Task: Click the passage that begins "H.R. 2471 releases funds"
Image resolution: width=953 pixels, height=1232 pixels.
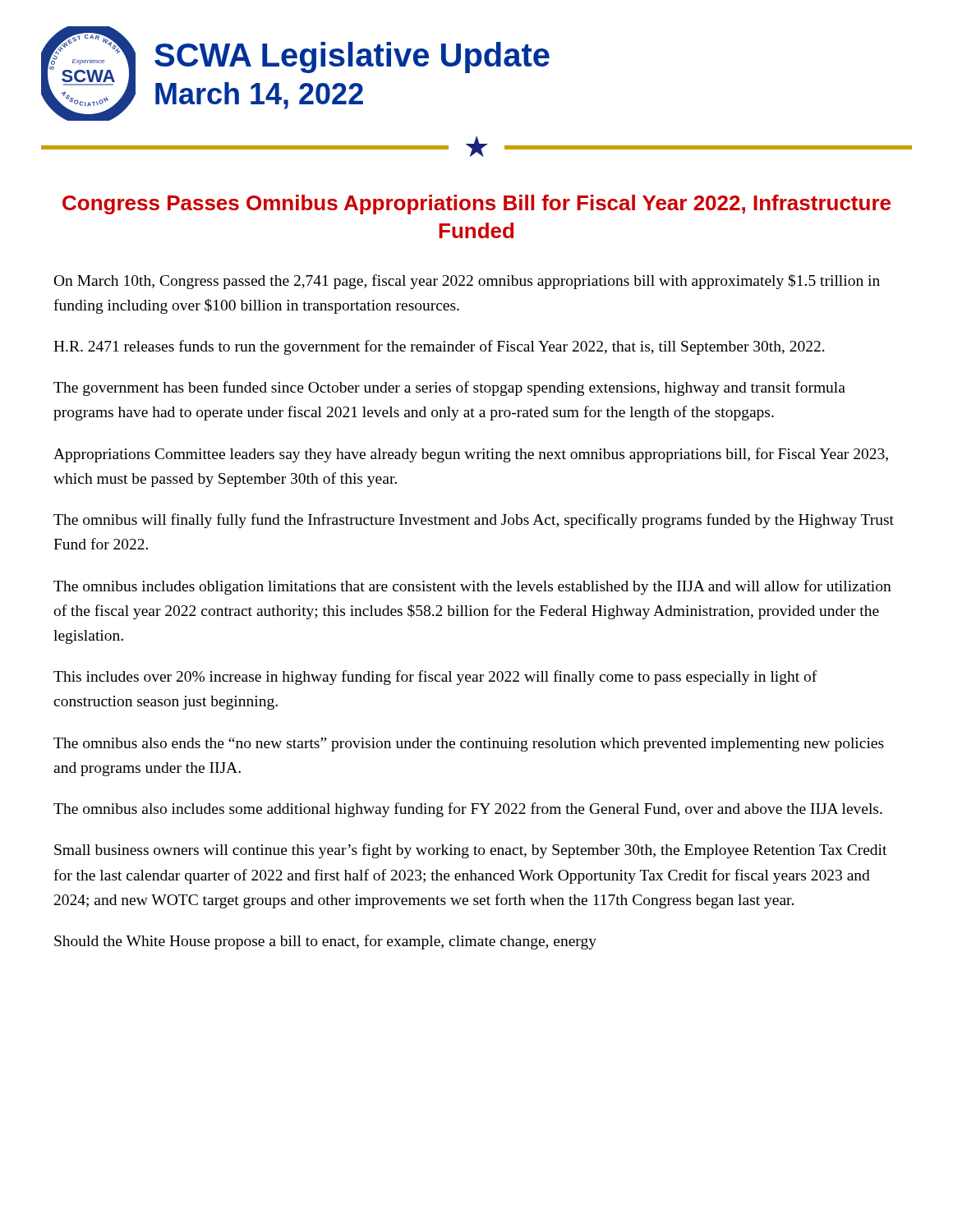Action: point(439,346)
